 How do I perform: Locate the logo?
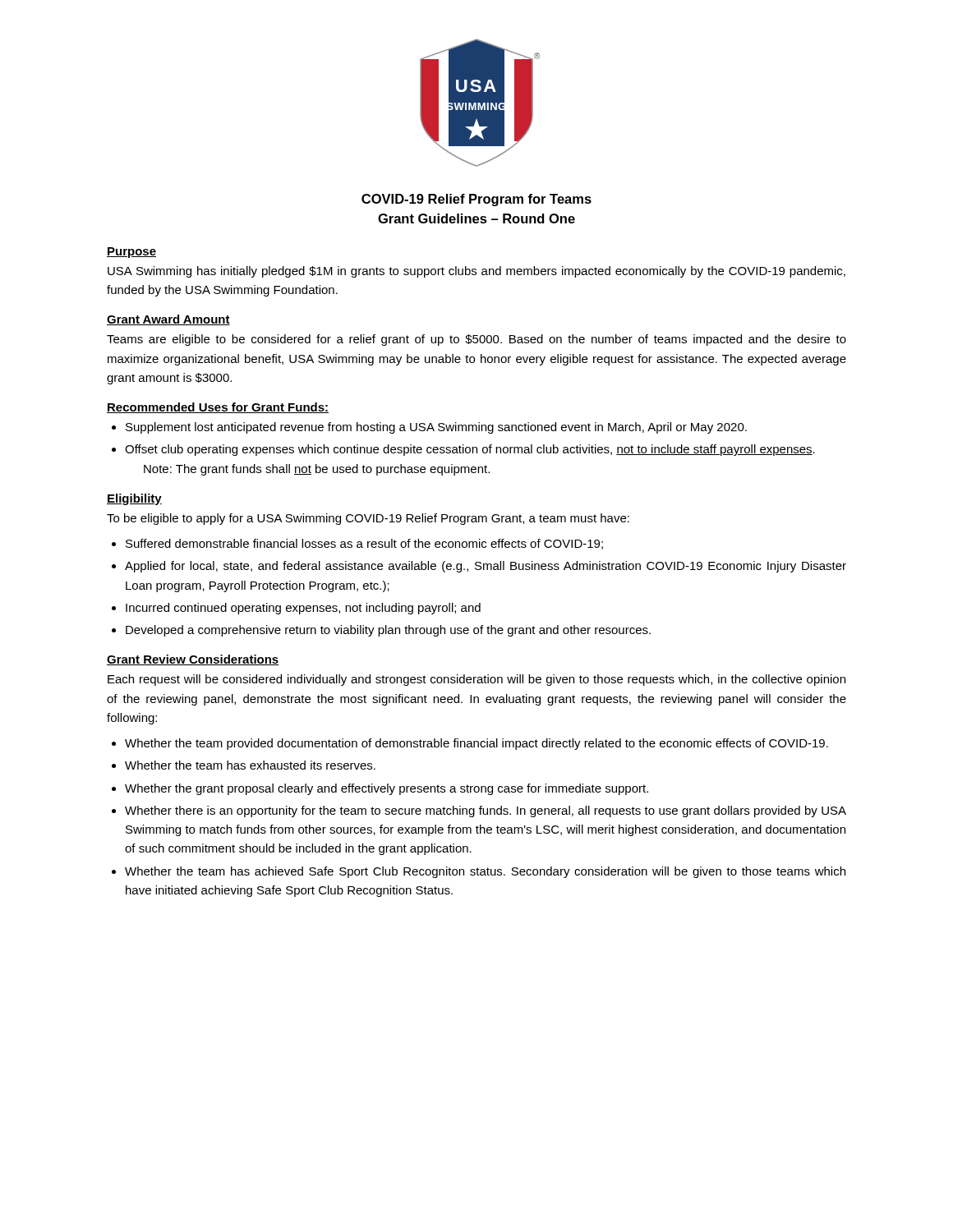tap(476, 104)
